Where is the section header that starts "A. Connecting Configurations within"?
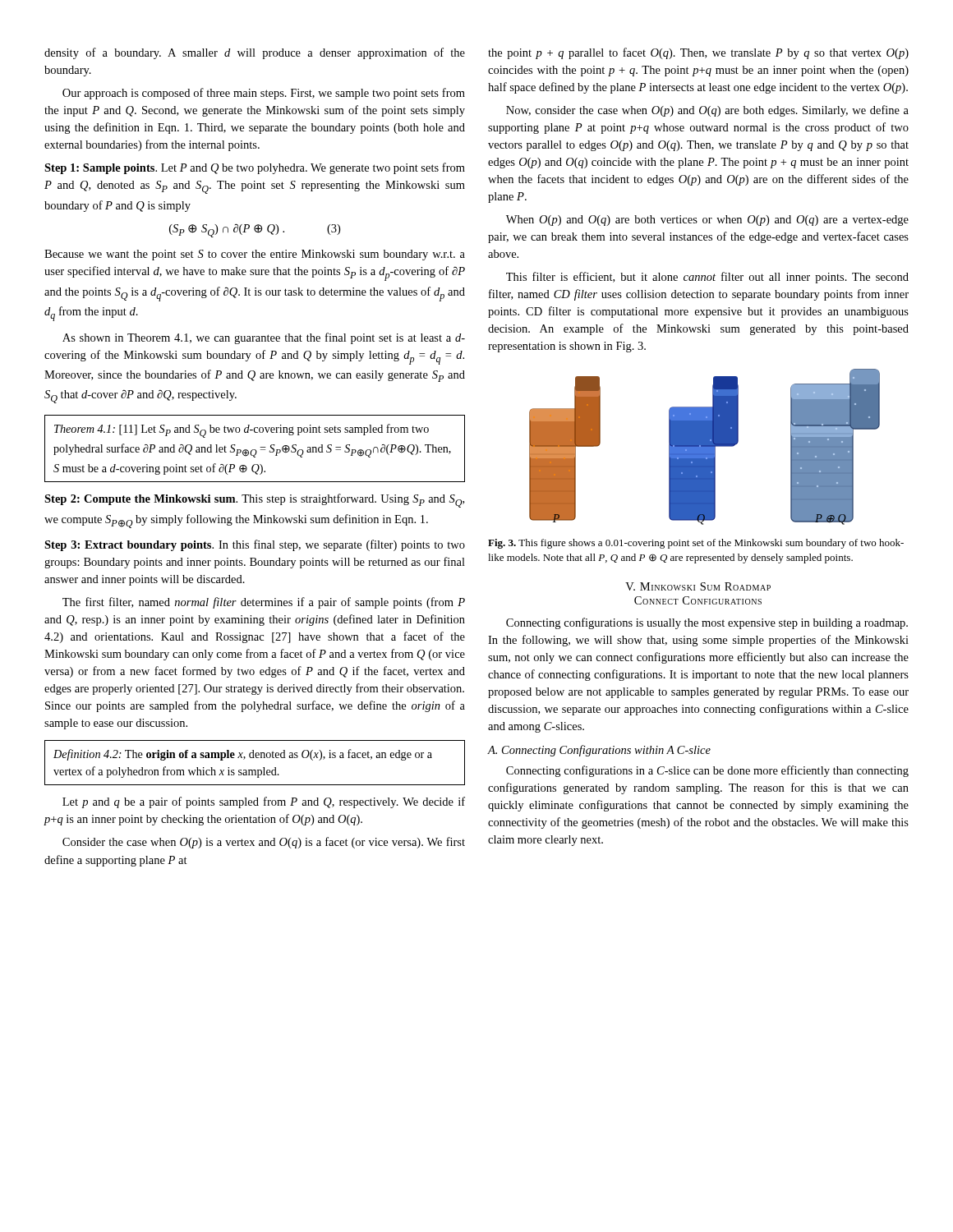 coord(599,750)
